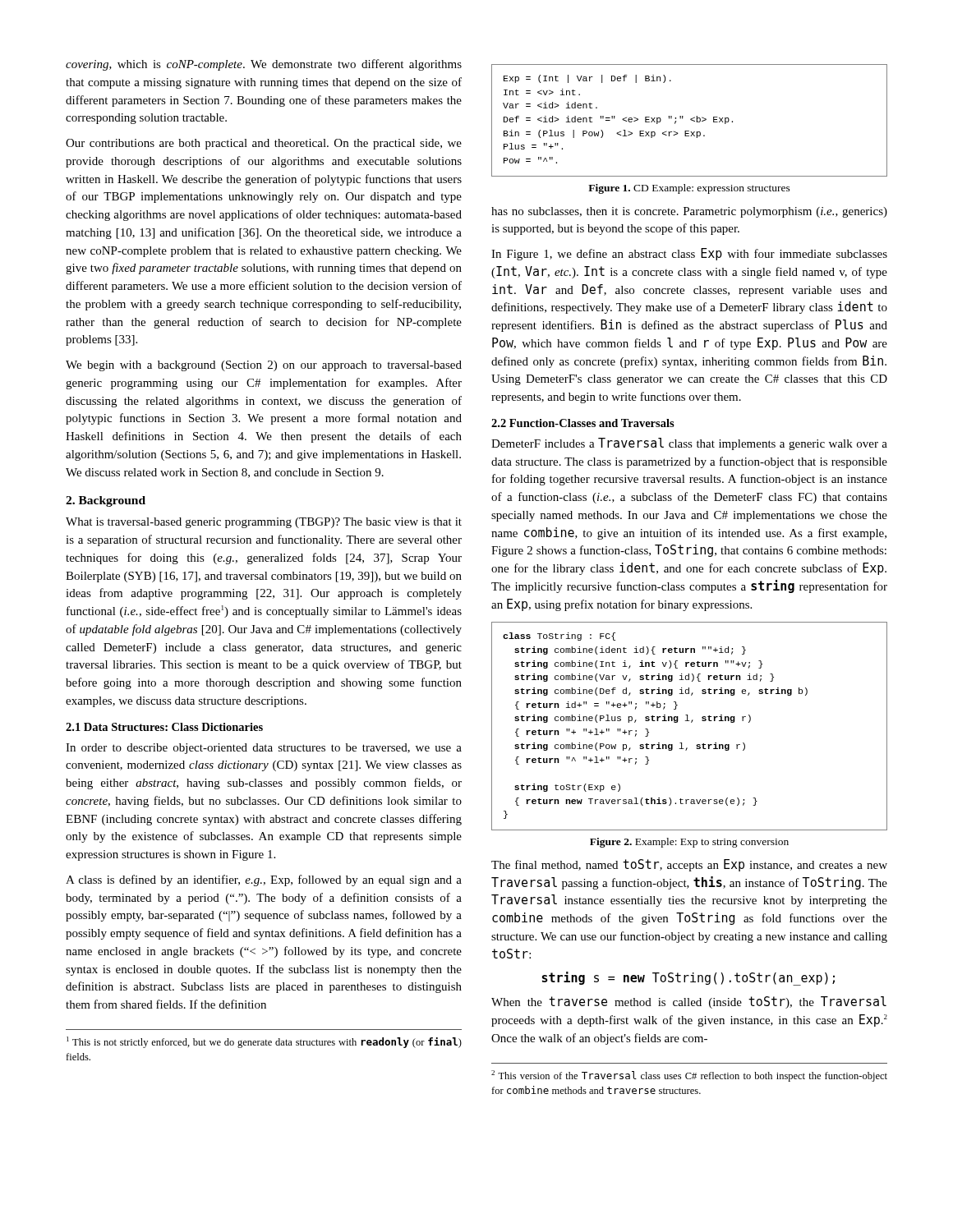The image size is (953, 1232).
Task: Navigate to the block starting "A class is defined by"
Action: coord(264,943)
